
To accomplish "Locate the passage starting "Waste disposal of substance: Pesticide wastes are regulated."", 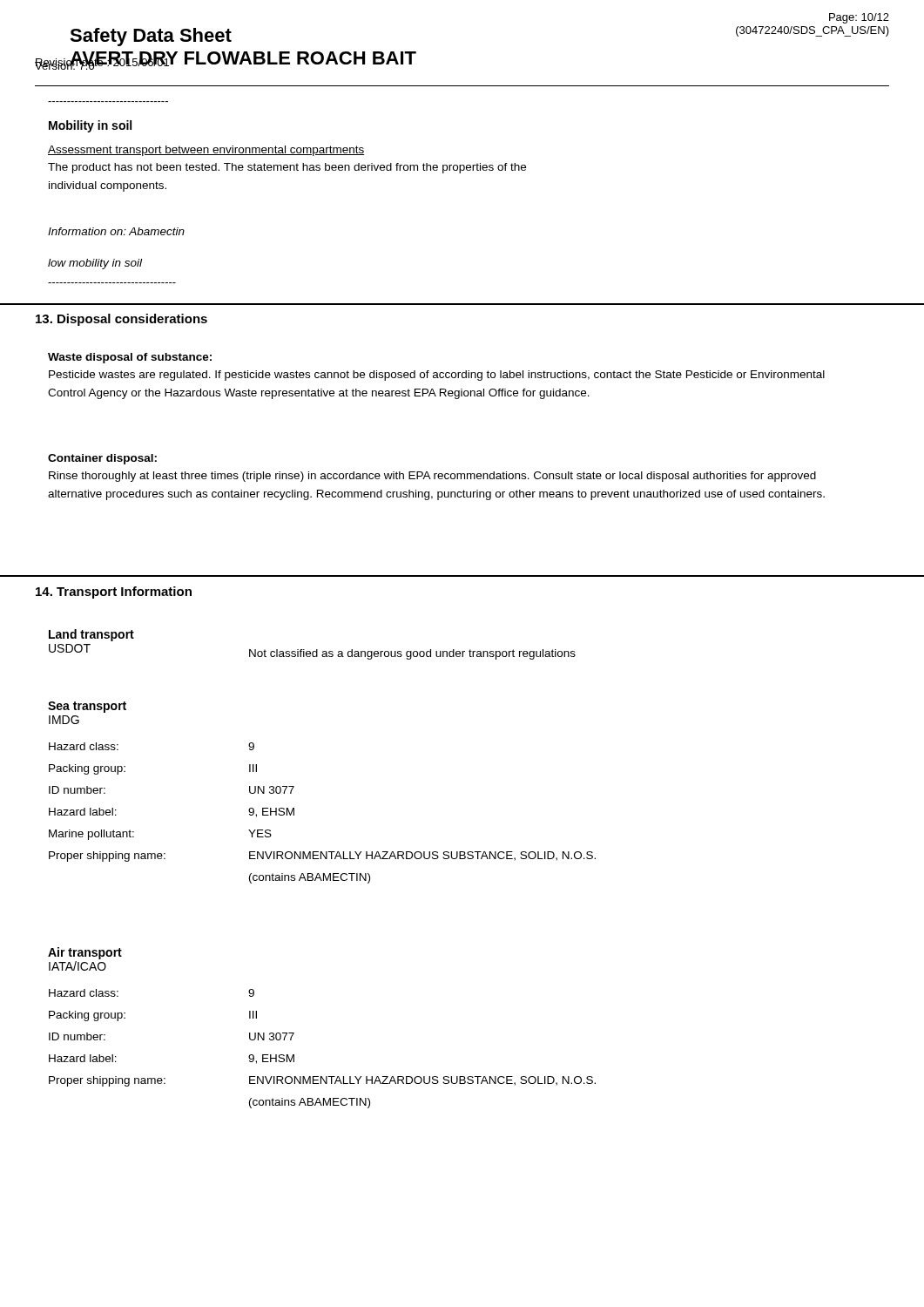I will click(x=436, y=374).
